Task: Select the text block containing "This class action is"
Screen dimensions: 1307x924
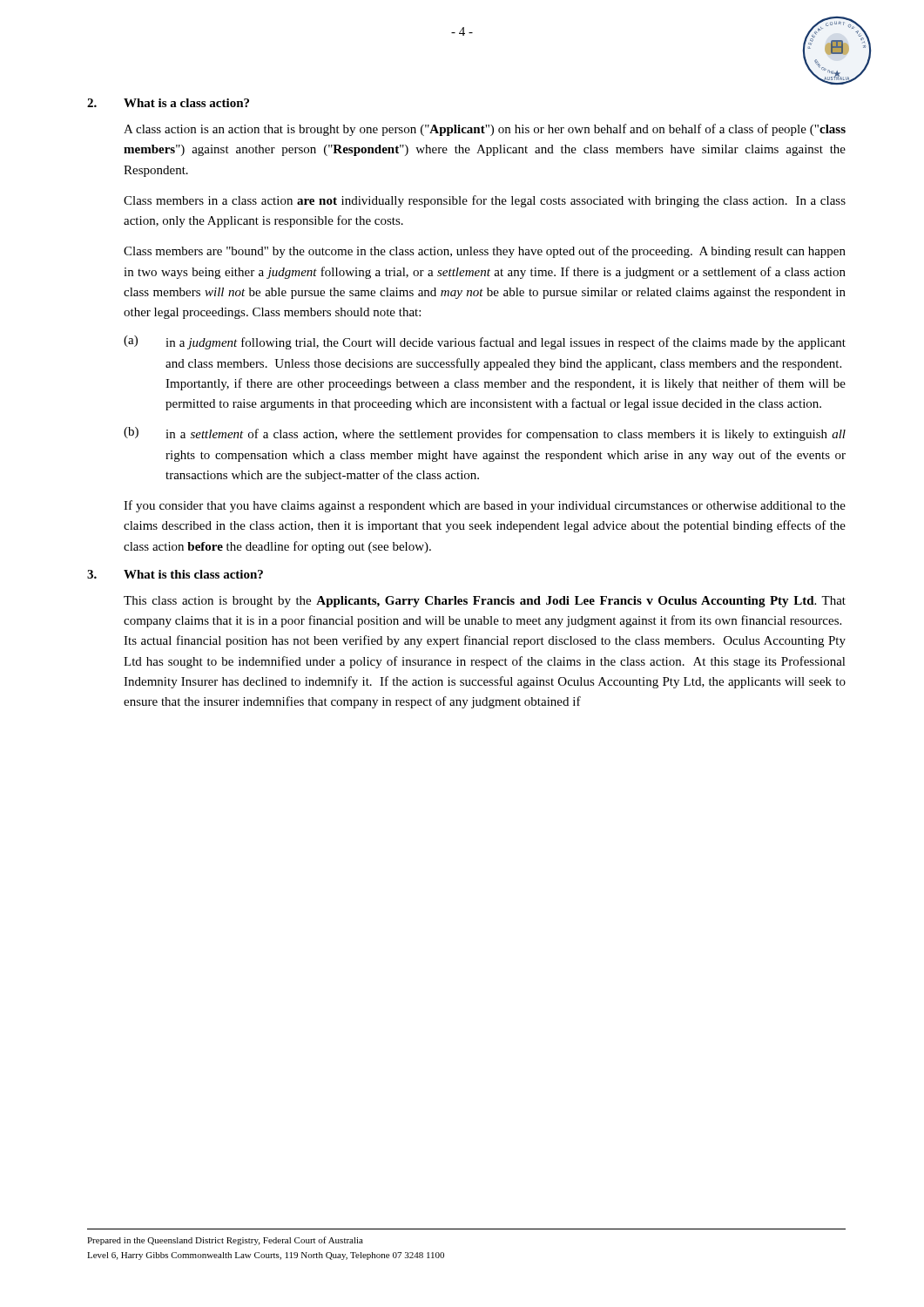Action: (x=485, y=651)
